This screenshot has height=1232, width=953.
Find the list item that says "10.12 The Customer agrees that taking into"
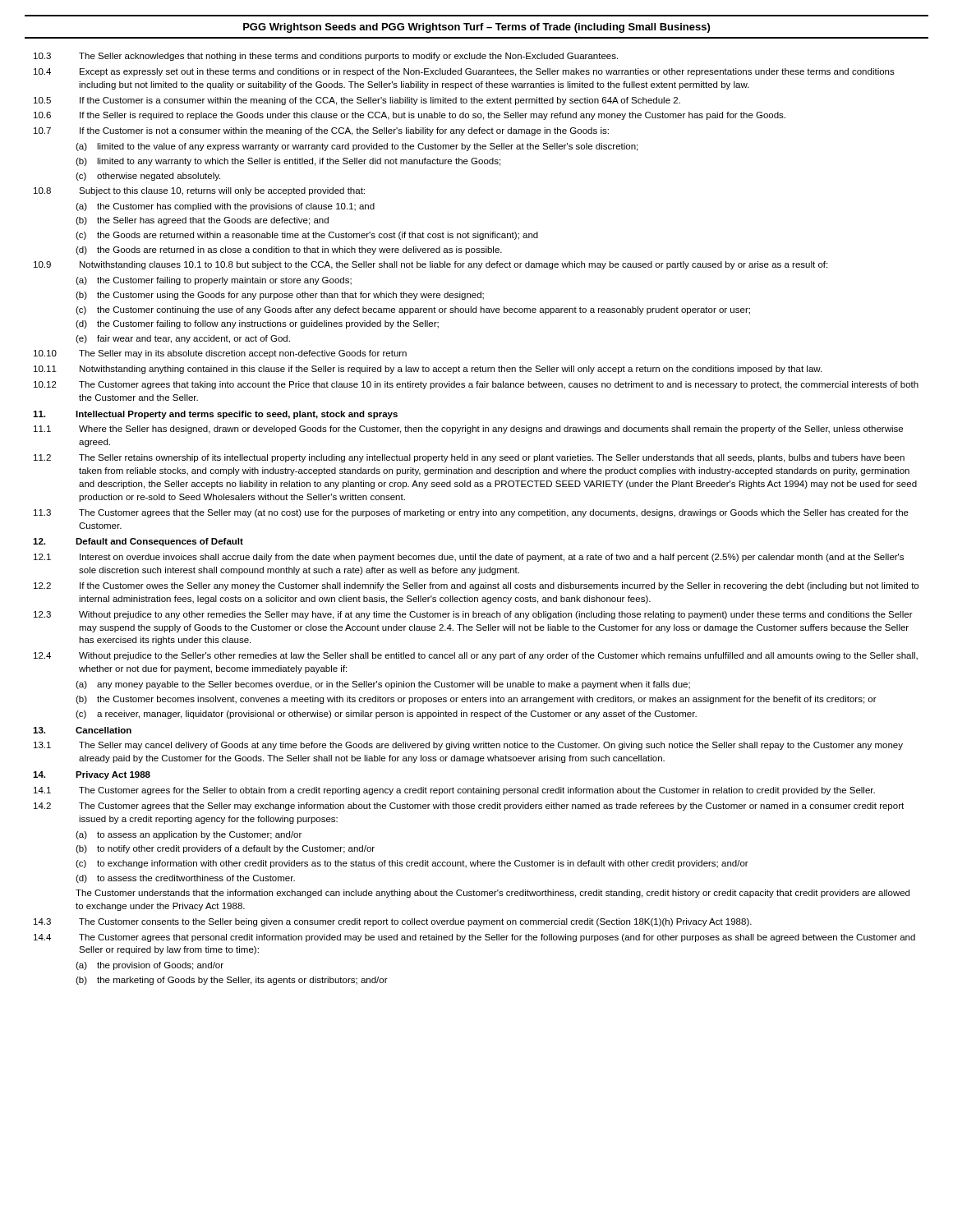[x=476, y=392]
